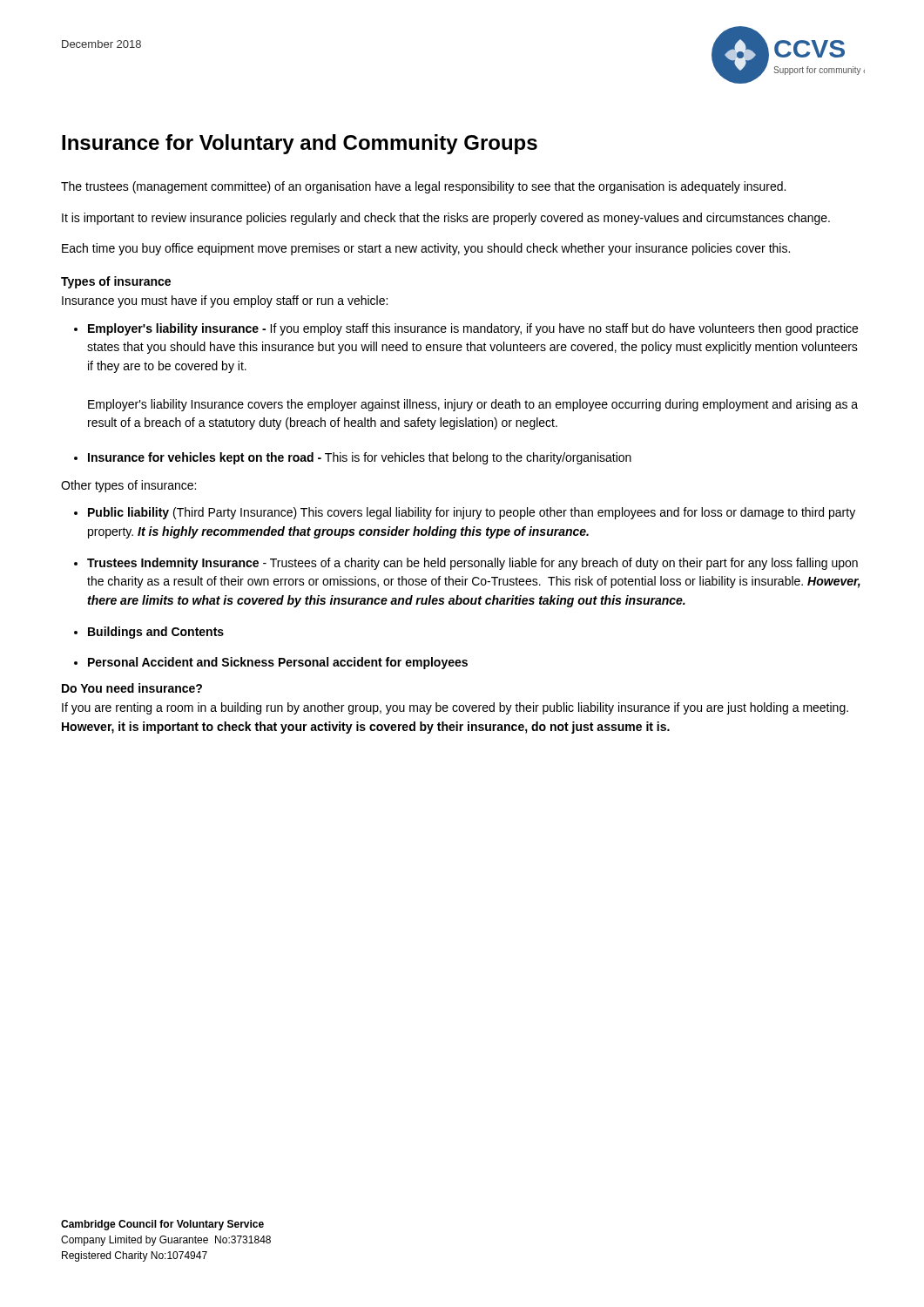Locate the block of text that opens with "Insurance for vehicles kept on the road -"
The height and width of the screenshot is (1307, 924).
[359, 457]
